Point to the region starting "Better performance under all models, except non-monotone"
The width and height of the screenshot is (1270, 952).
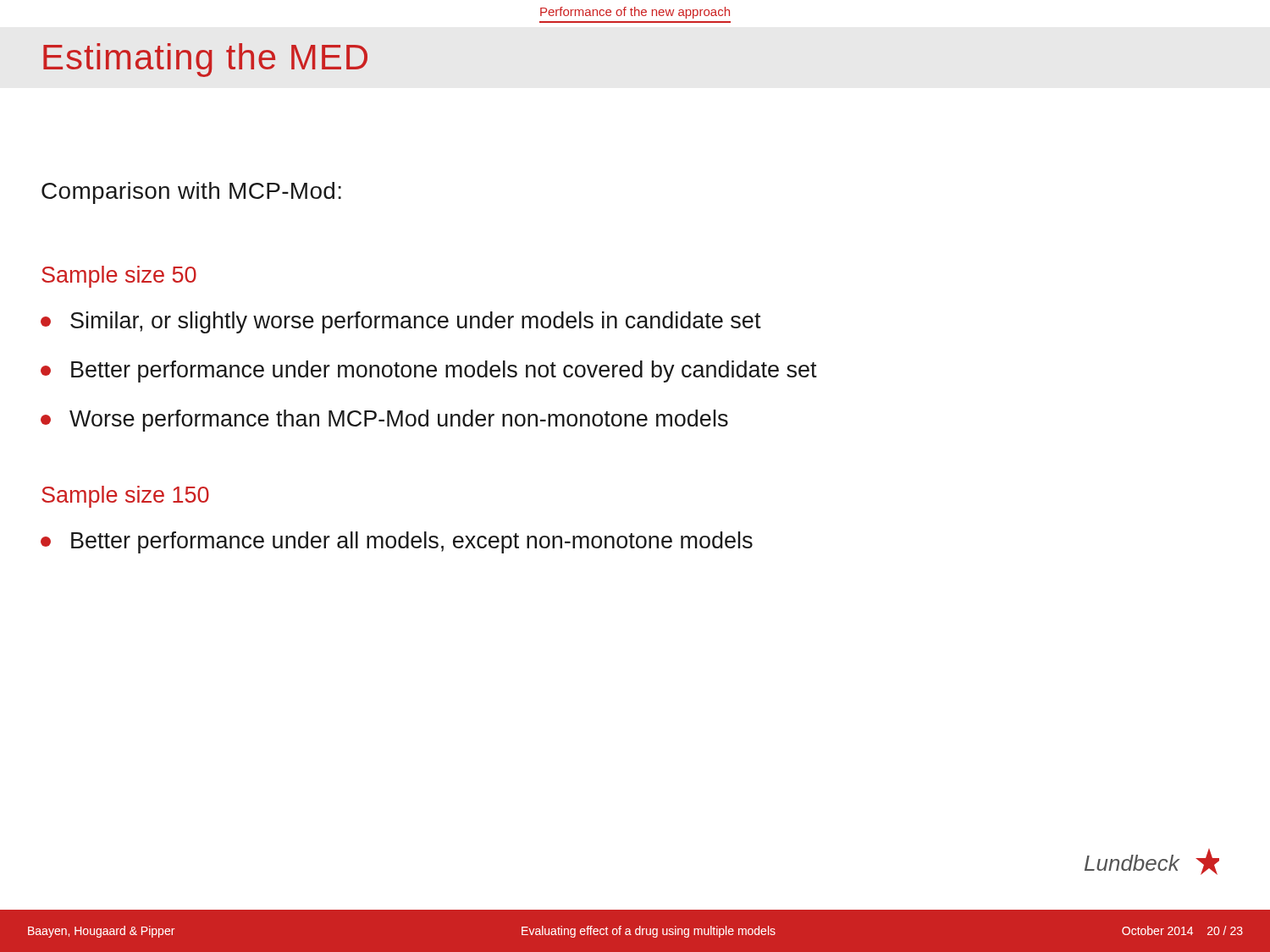click(397, 541)
